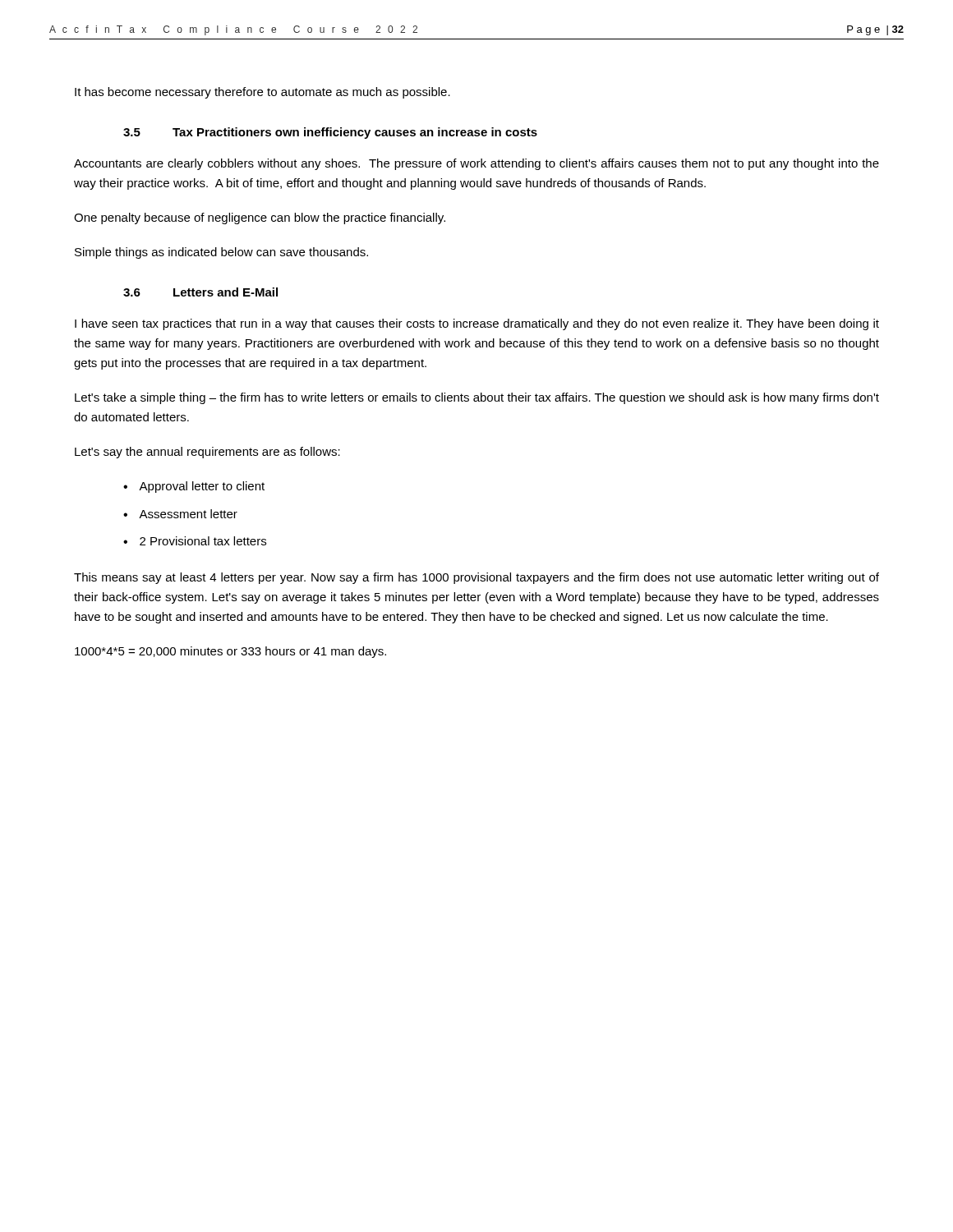Screen dimensions: 1232x953
Task: Locate the element starting "Accountants are clearly cobblers without any shoes. The"
Action: (476, 173)
